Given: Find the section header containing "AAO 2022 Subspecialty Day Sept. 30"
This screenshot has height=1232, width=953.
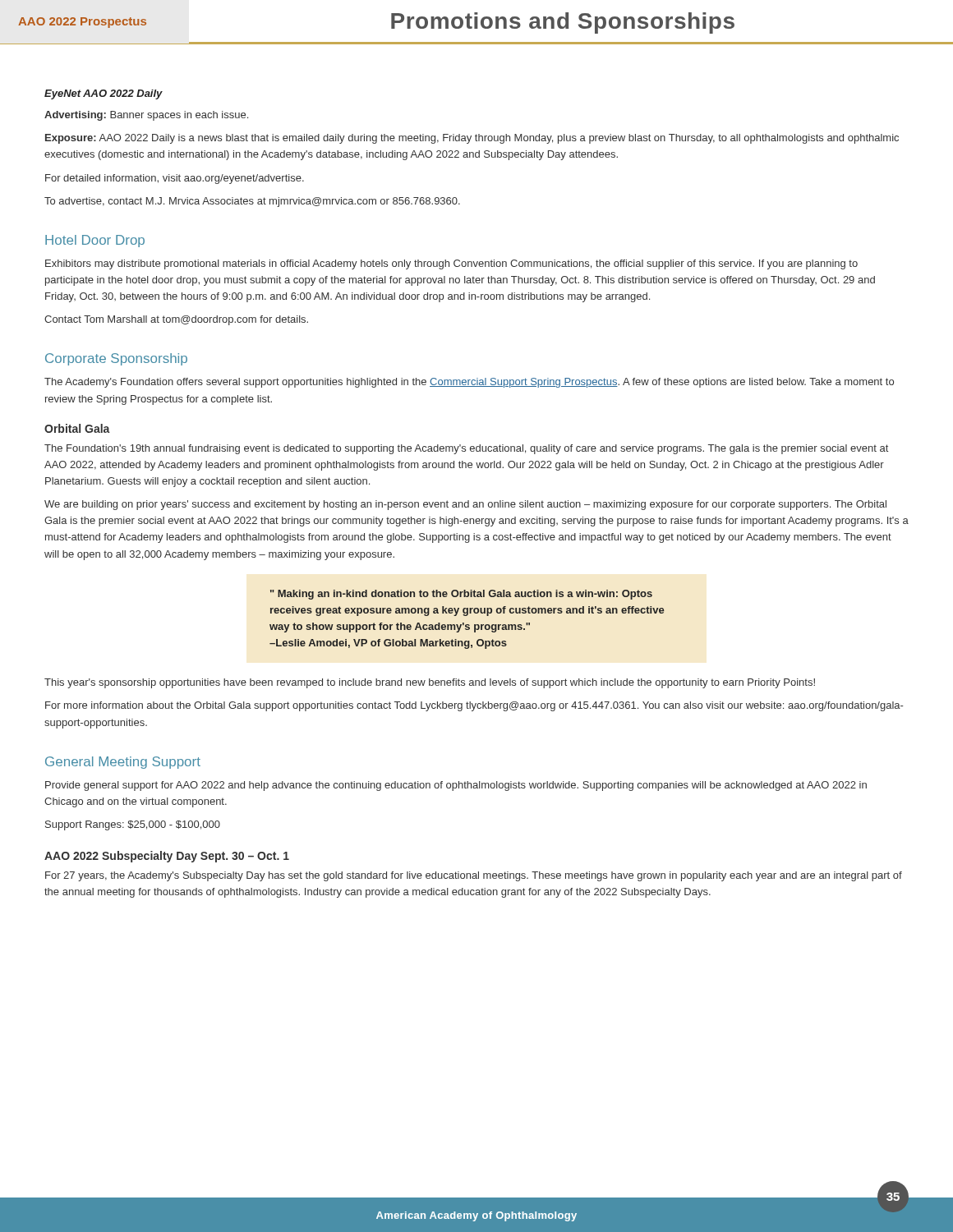Looking at the screenshot, I should pos(167,857).
